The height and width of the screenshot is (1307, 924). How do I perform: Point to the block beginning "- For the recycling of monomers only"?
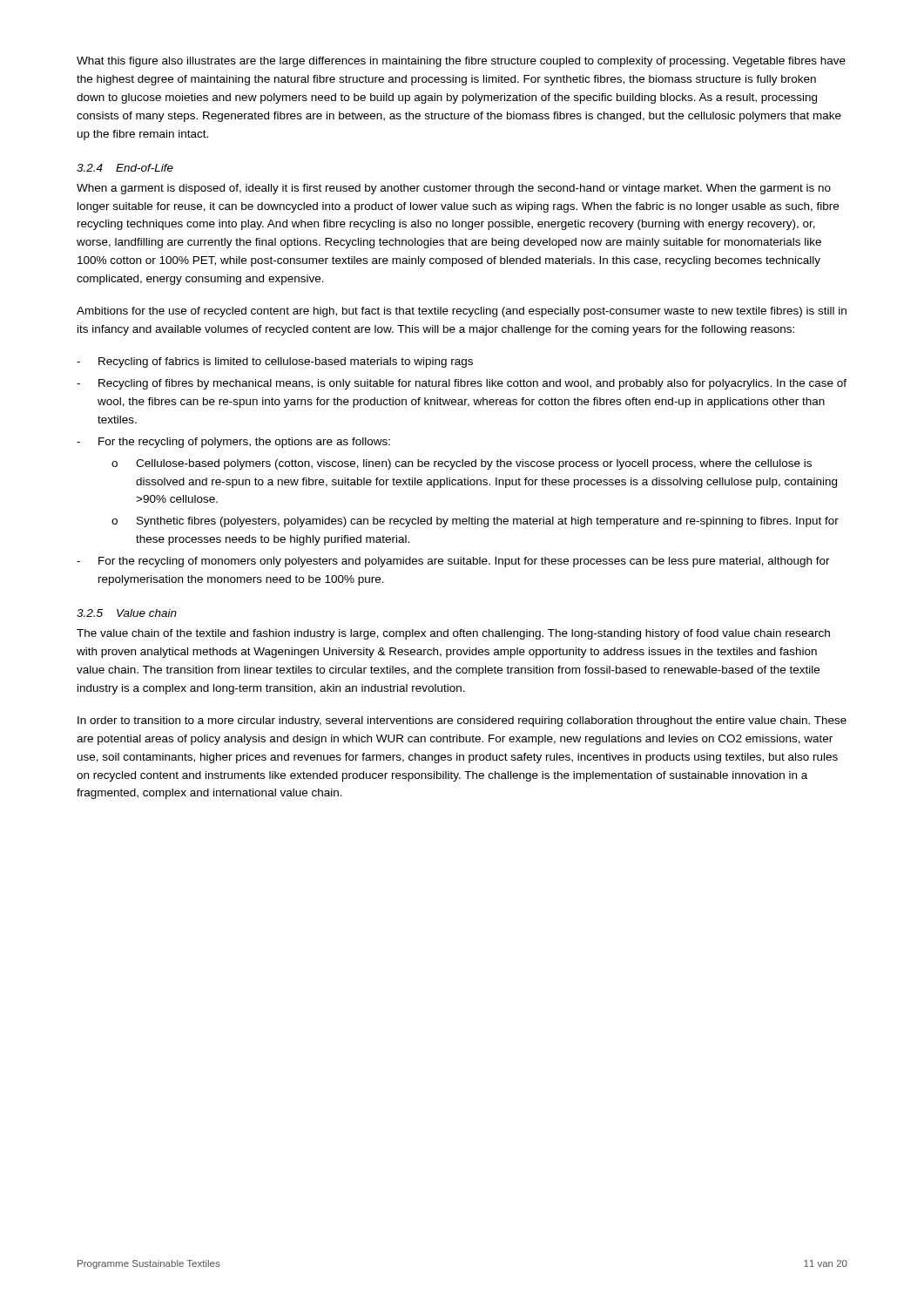click(x=462, y=571)
